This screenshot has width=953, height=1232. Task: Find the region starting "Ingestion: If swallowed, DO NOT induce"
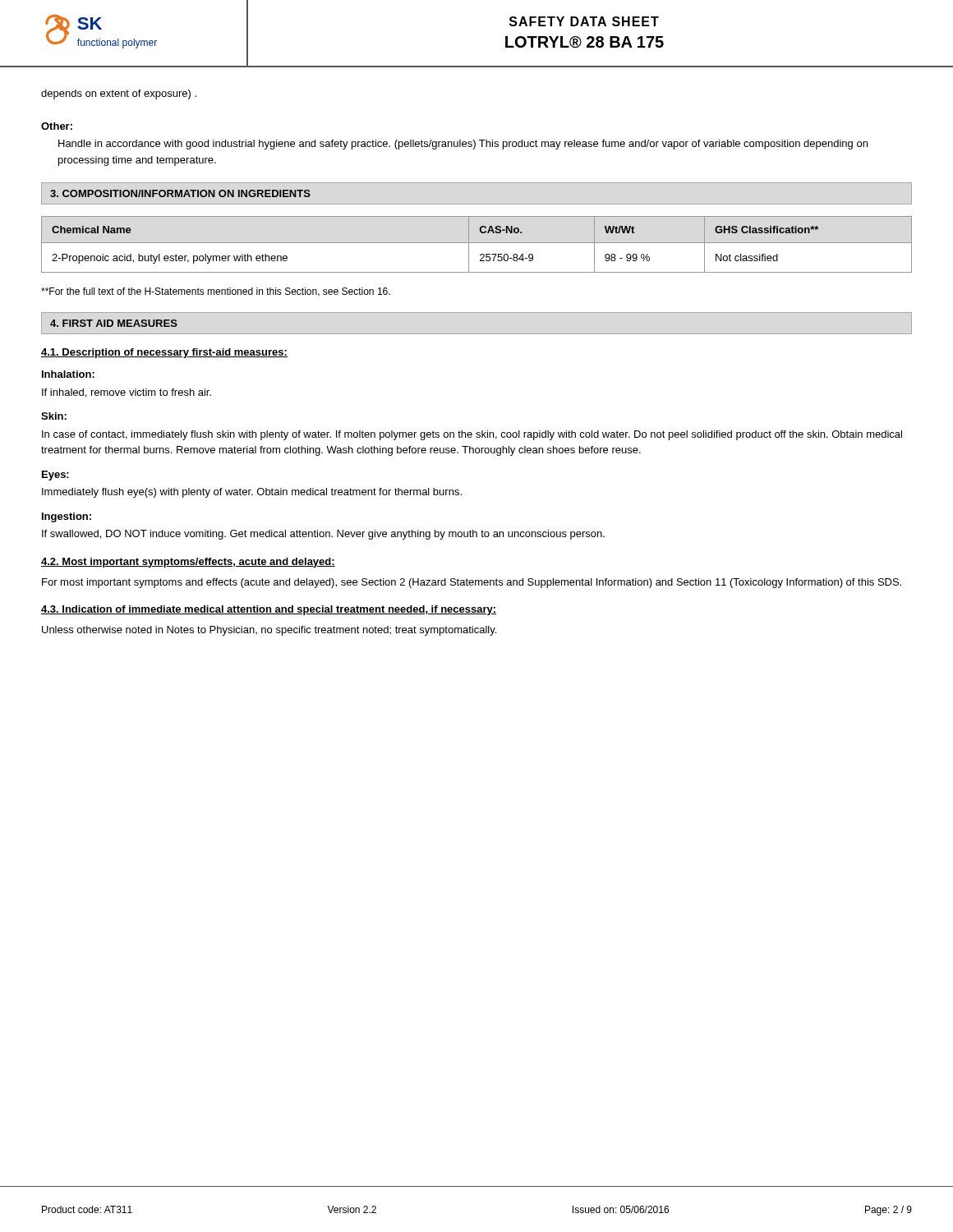point(476,525)
